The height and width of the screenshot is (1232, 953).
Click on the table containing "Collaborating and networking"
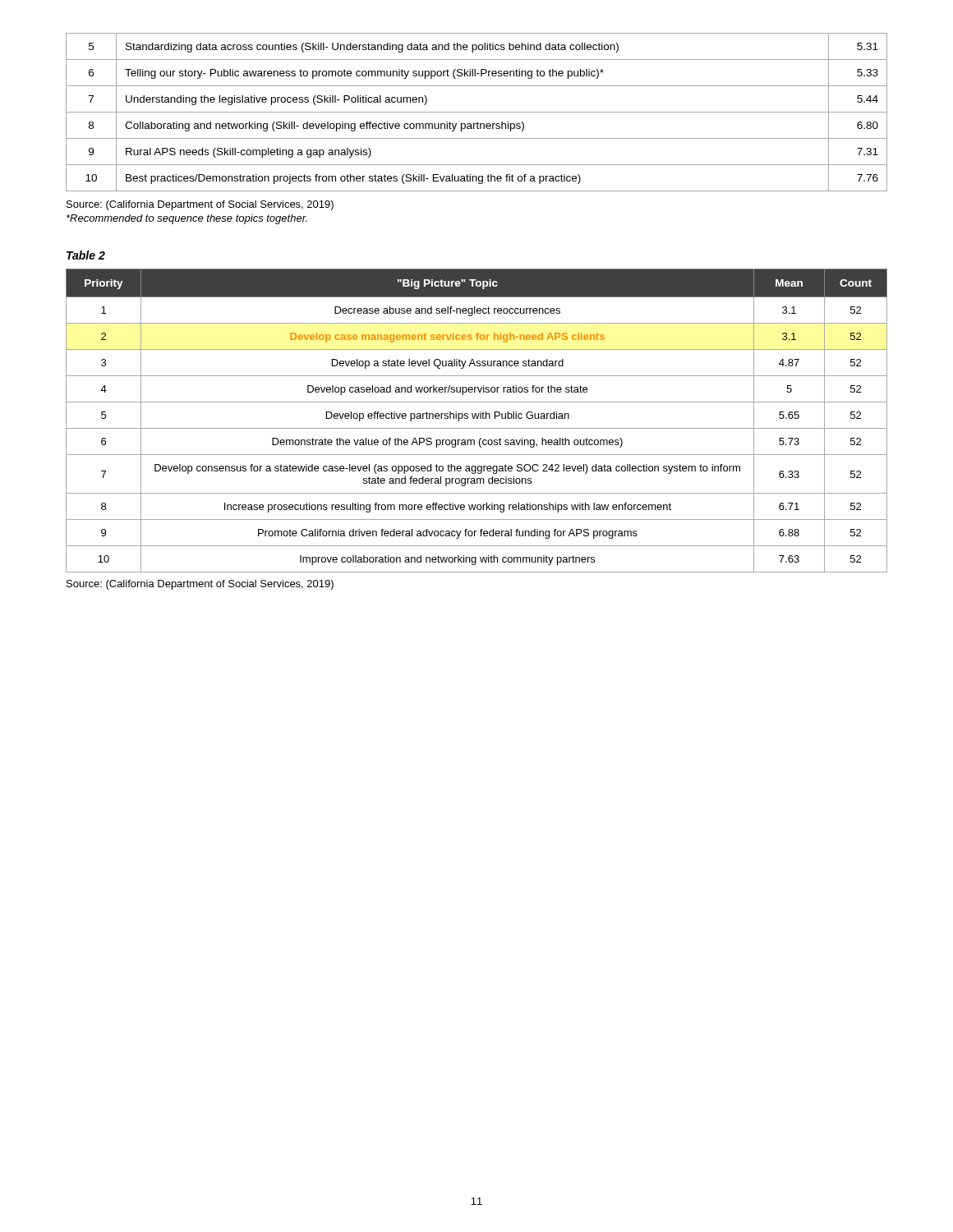click(476, 112)
